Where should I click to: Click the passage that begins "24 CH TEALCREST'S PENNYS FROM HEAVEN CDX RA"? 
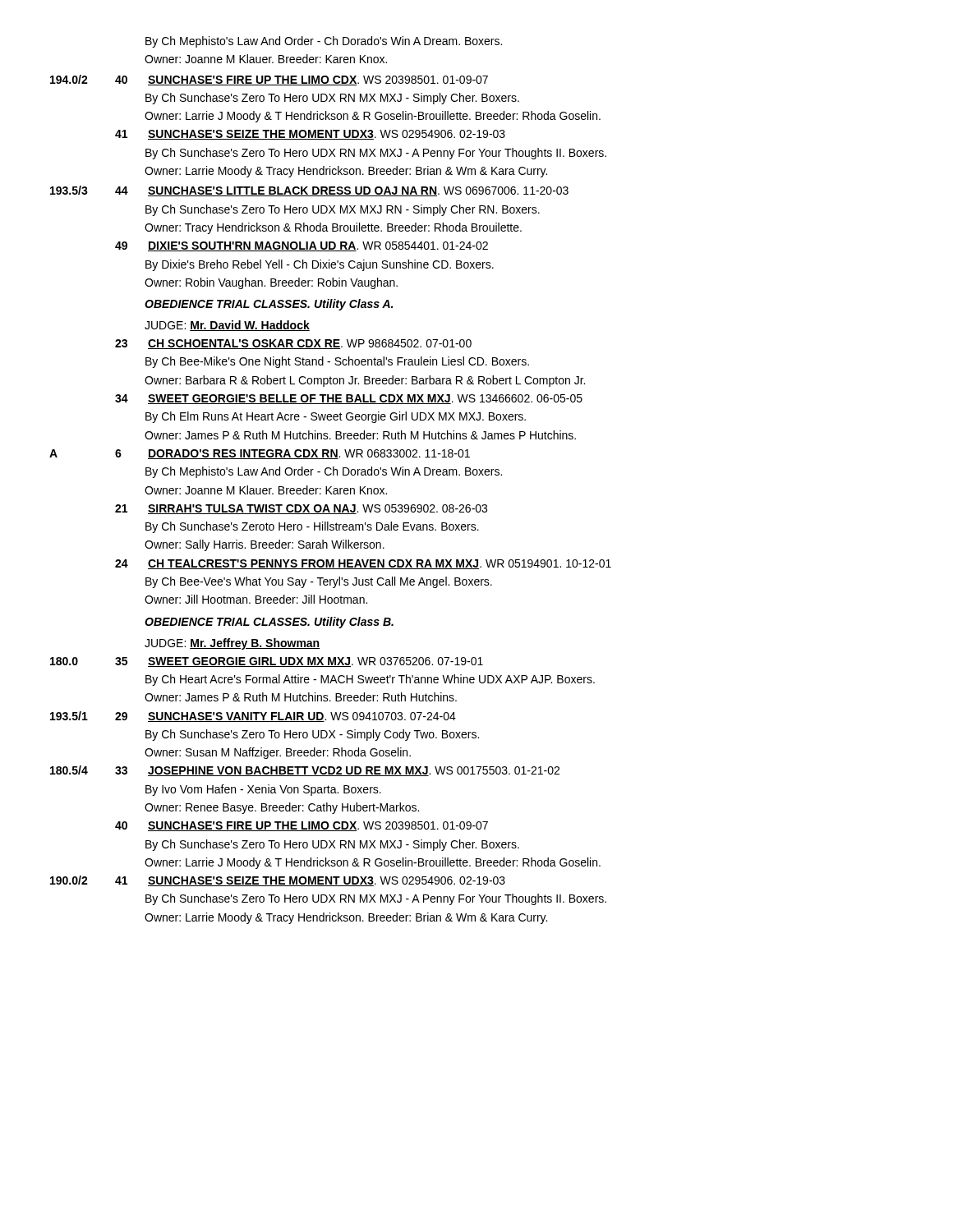476,563
